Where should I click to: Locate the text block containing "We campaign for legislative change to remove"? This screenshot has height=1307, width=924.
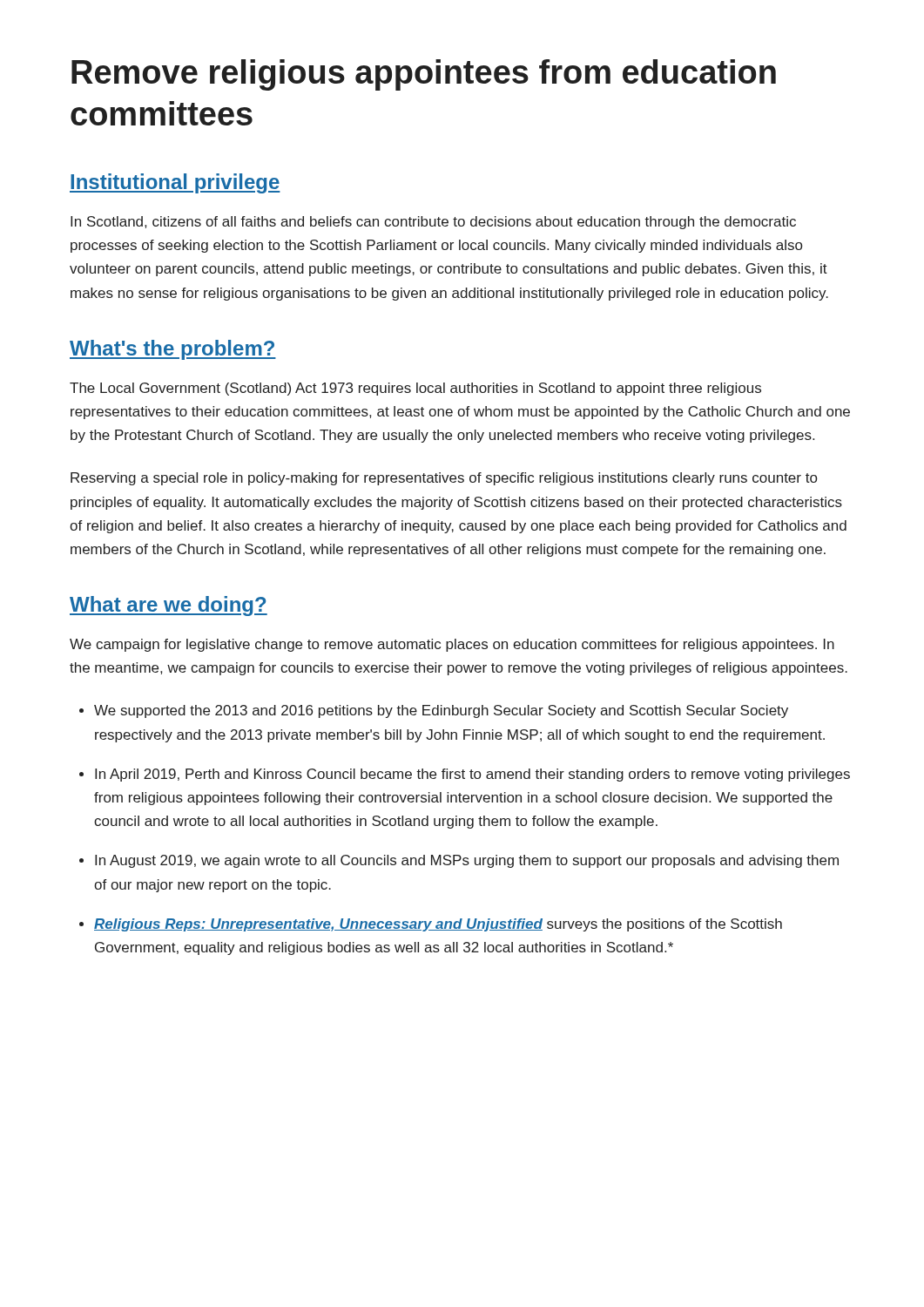tap(462, 656)
